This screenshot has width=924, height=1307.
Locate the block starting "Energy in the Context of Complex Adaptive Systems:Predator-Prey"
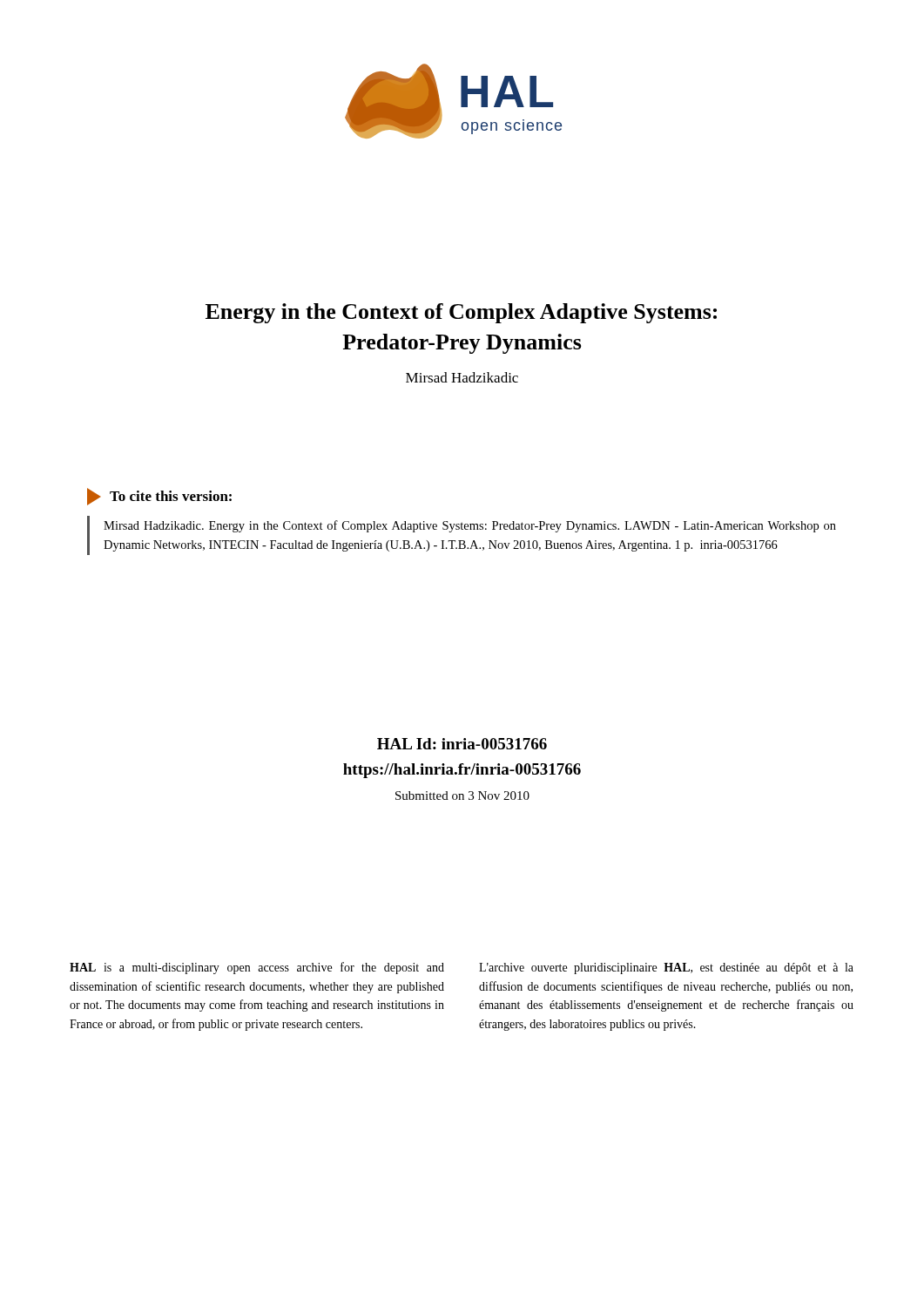[462, 342]
